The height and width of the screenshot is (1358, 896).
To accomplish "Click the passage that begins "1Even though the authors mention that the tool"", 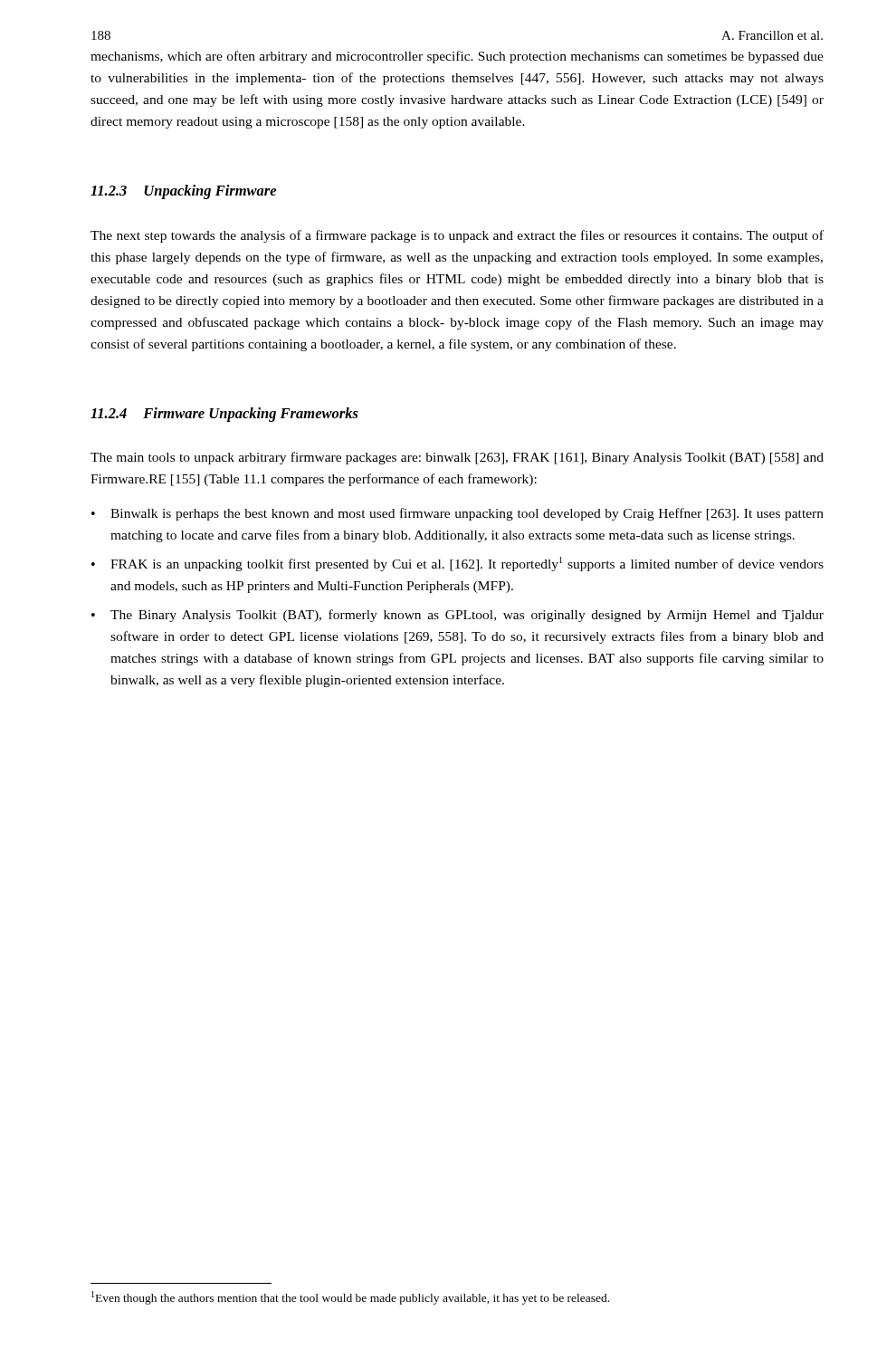I will pyautogui.click(x=457, y=1296).
